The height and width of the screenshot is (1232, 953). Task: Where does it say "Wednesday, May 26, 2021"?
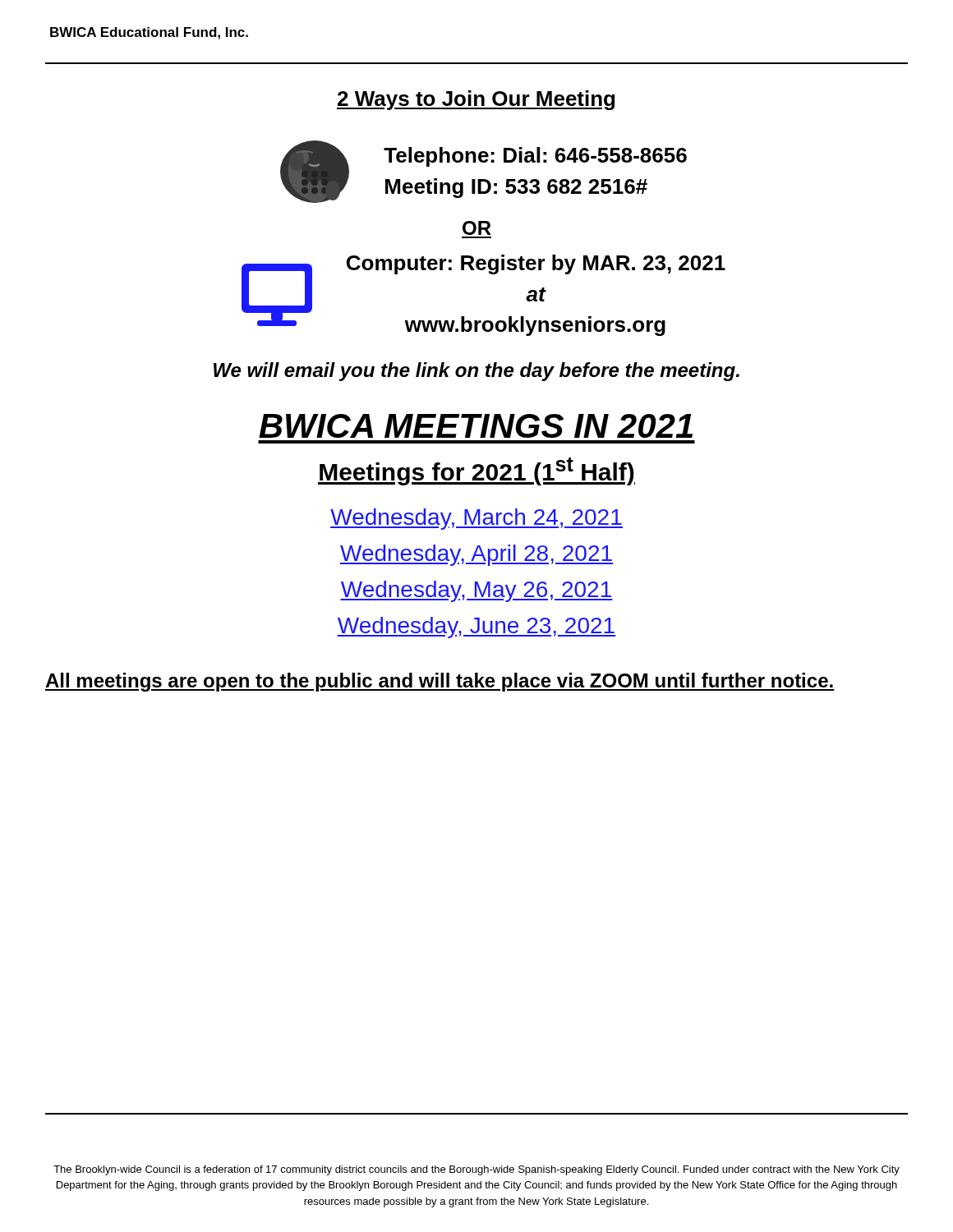tap(476, 589)
